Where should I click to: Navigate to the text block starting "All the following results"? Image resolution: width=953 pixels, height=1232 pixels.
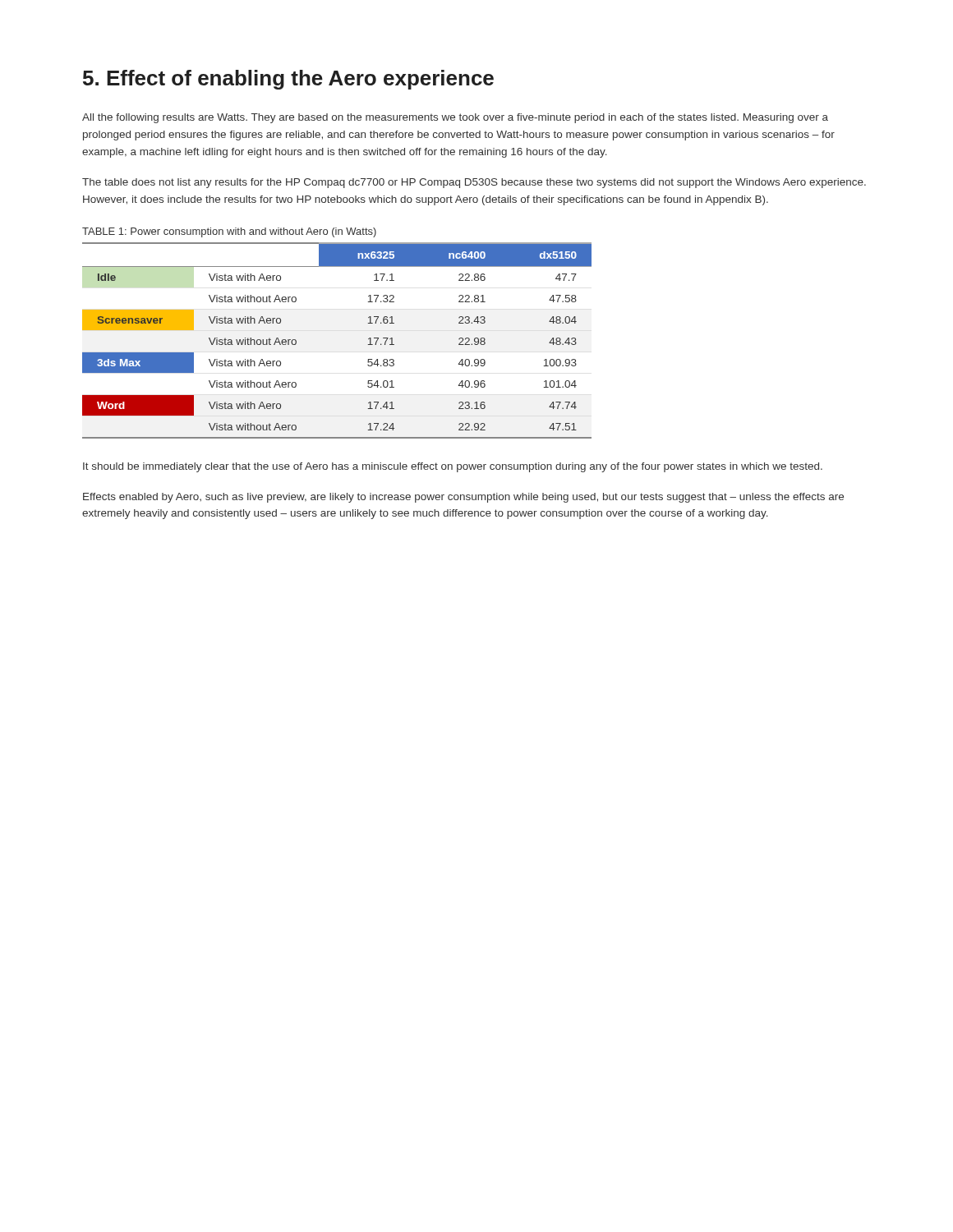458,134
